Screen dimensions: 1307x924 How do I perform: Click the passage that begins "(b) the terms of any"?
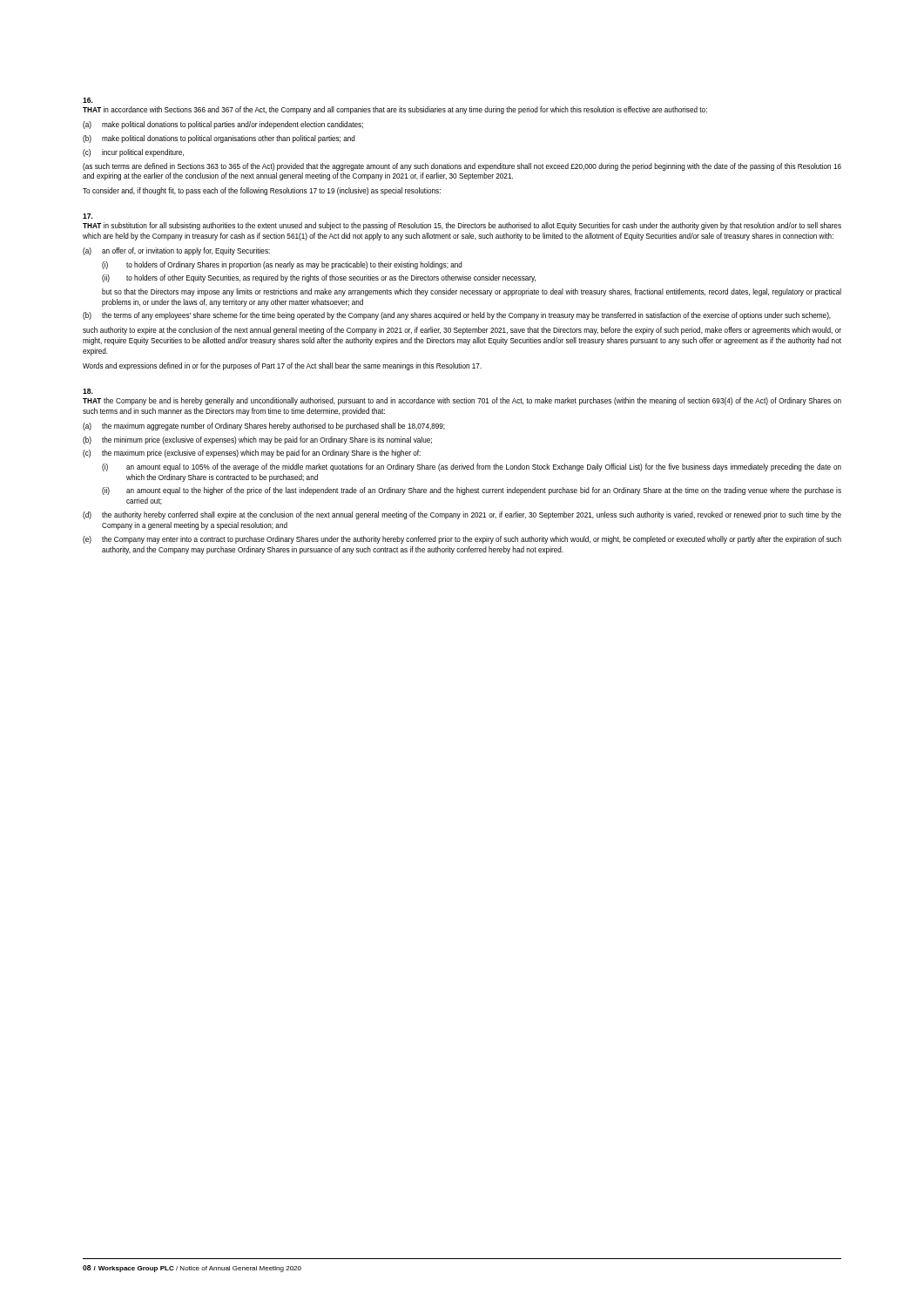tap(462, 317)
